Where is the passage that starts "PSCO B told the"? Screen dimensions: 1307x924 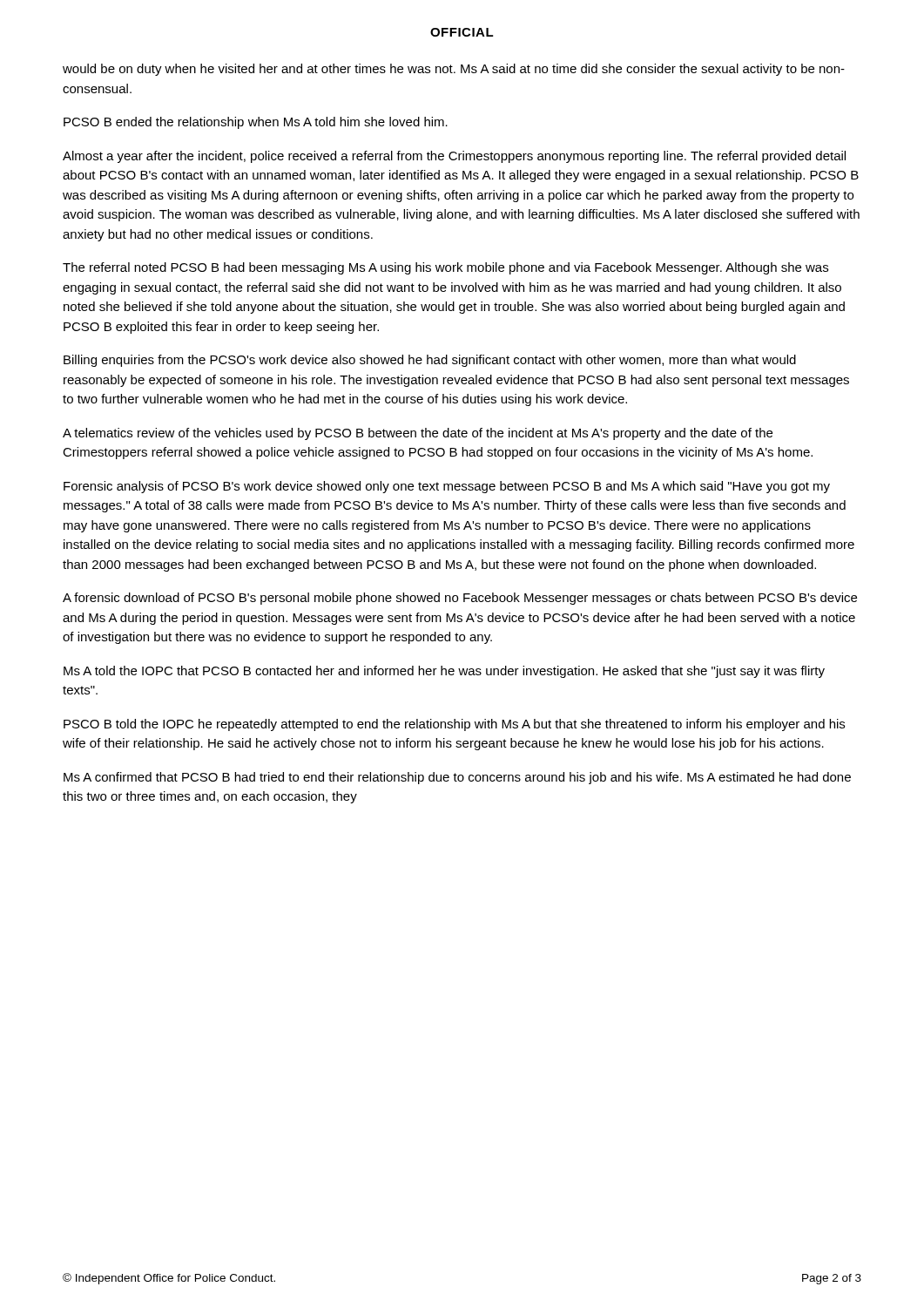(x=454, y=733)
